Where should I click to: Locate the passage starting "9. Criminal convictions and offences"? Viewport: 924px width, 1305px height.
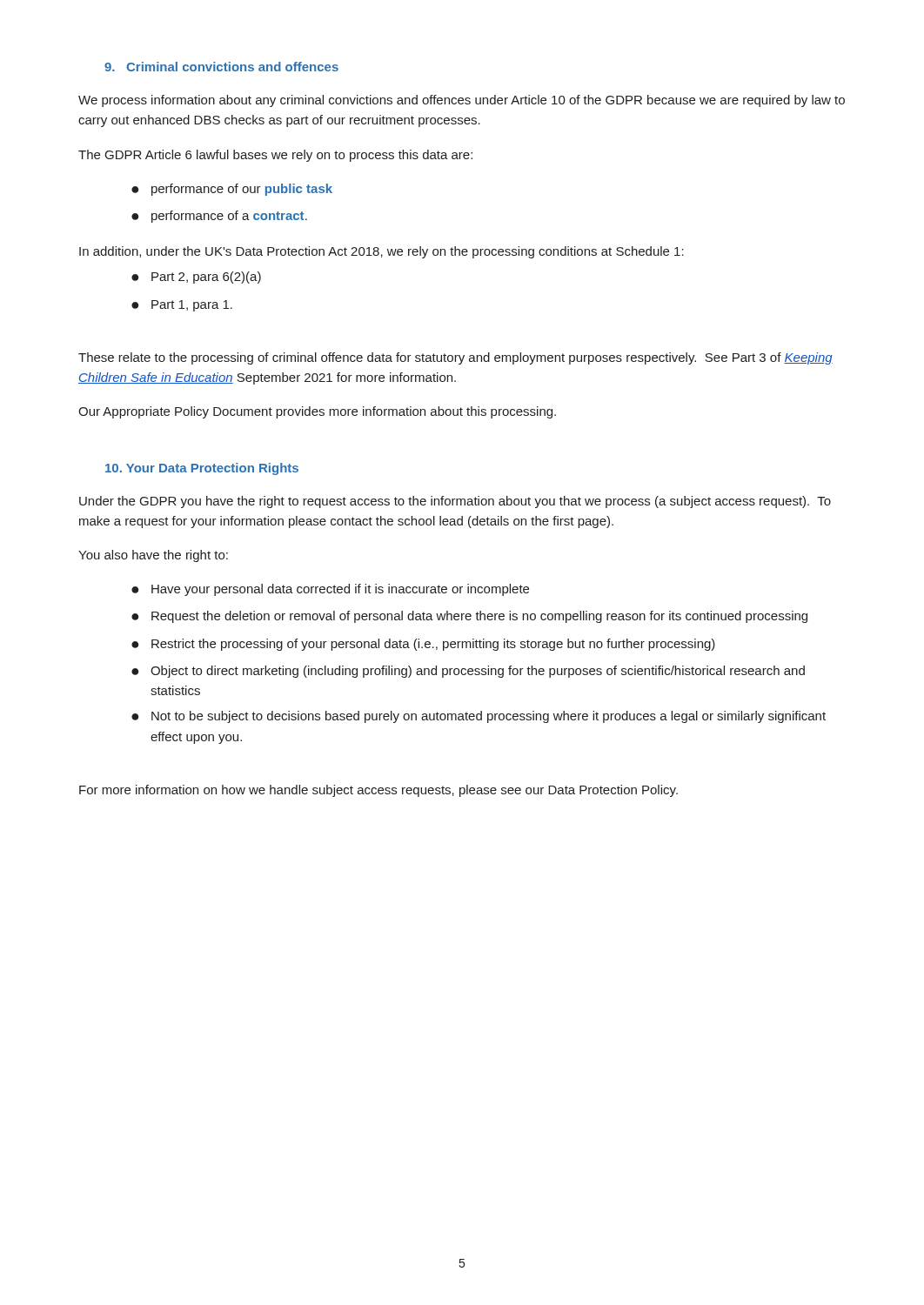coord(222,67)
